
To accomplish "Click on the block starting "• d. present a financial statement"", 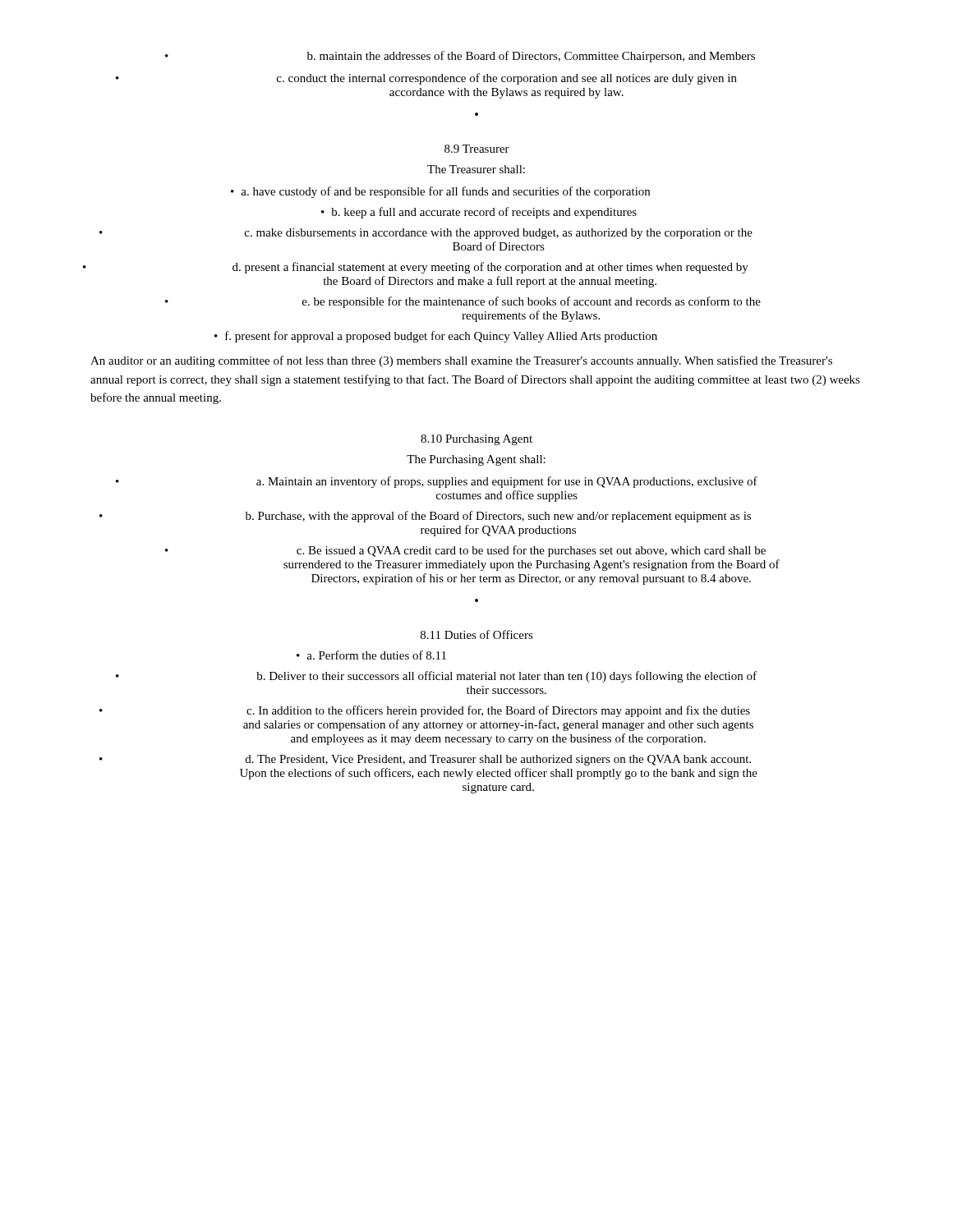I will (485, 274).
